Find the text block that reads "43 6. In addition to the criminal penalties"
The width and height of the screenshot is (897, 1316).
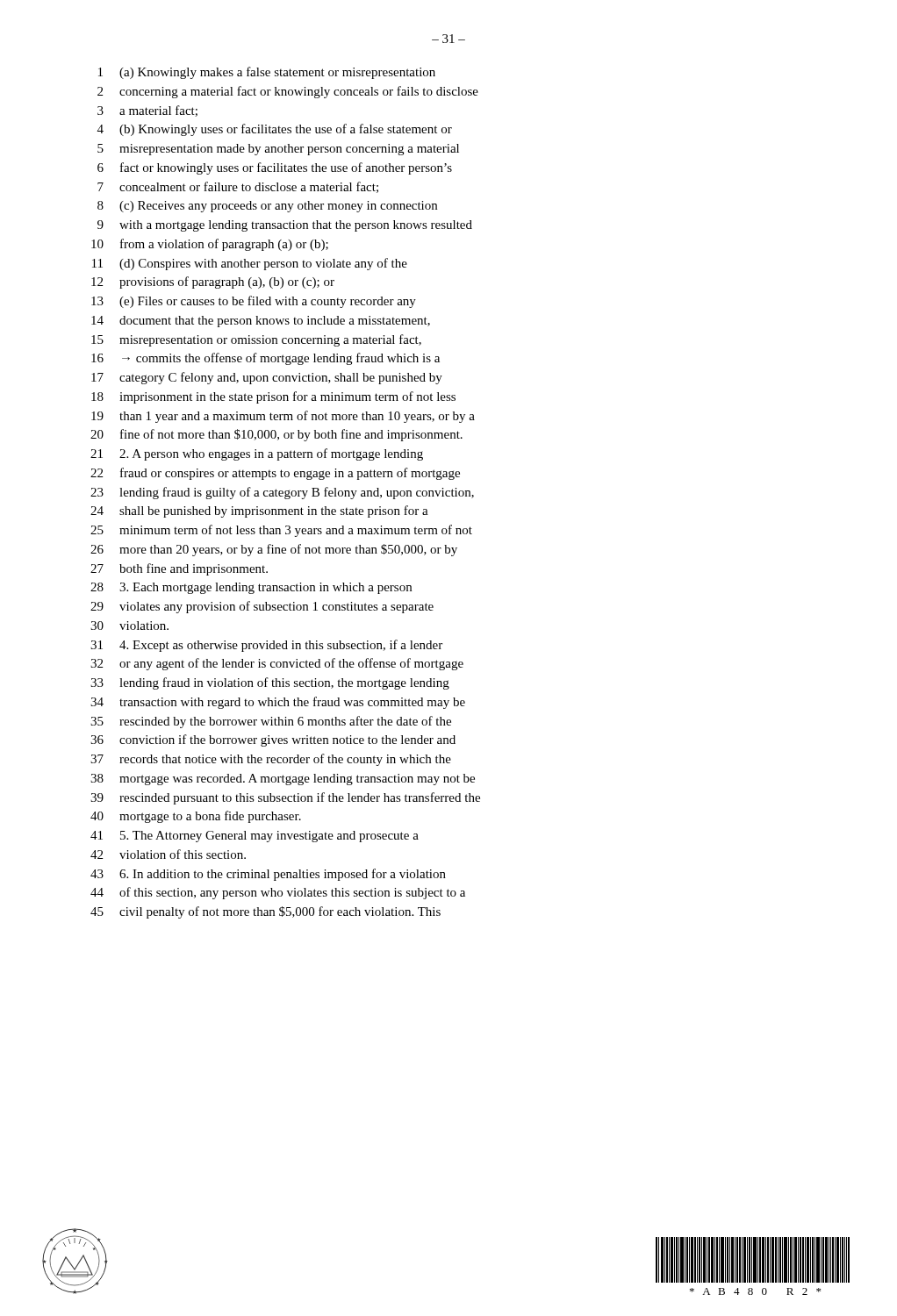(x=457, y=893)
